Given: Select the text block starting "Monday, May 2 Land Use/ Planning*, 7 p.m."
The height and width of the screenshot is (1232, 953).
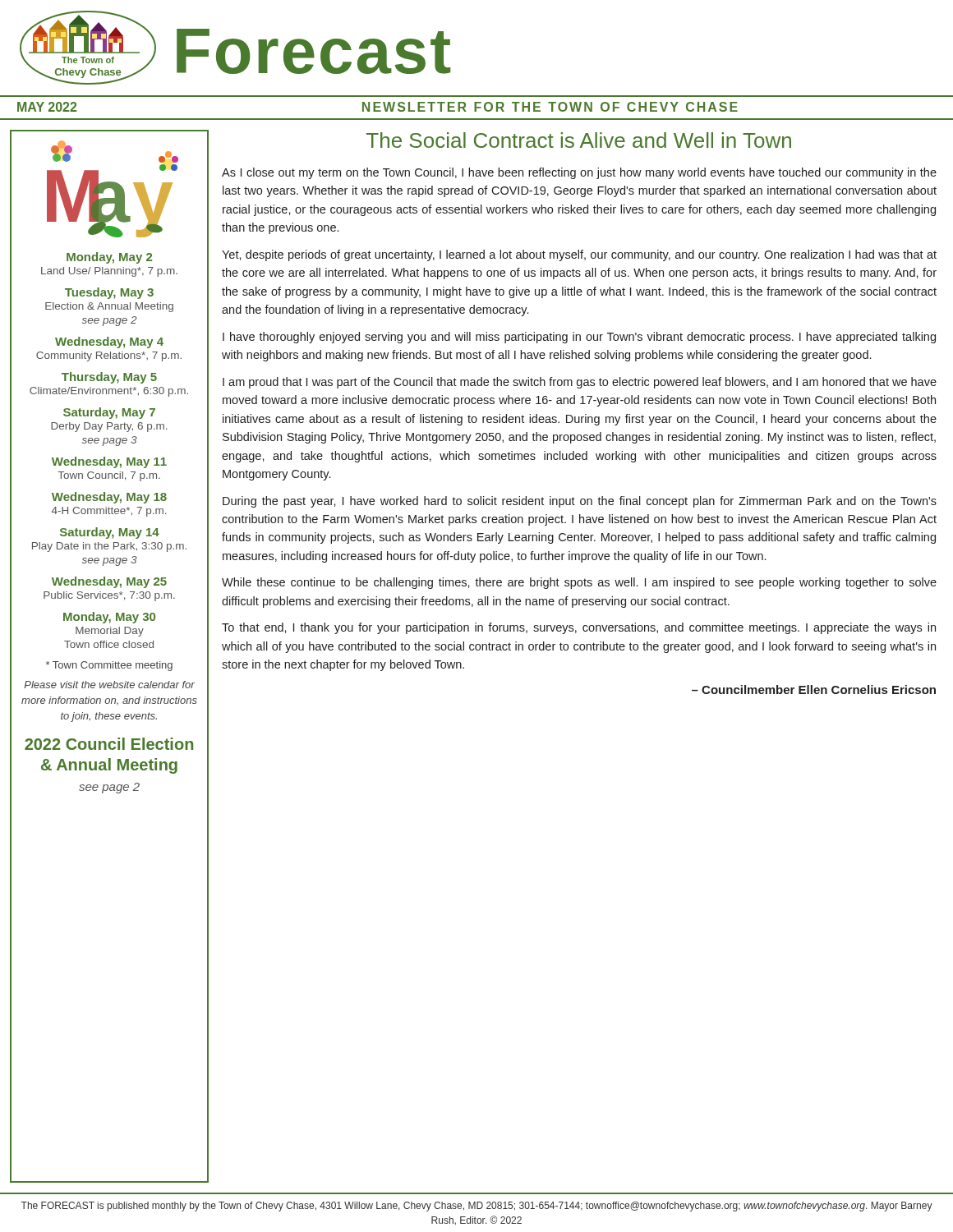Looking at the screenshot, I should 109,263.
